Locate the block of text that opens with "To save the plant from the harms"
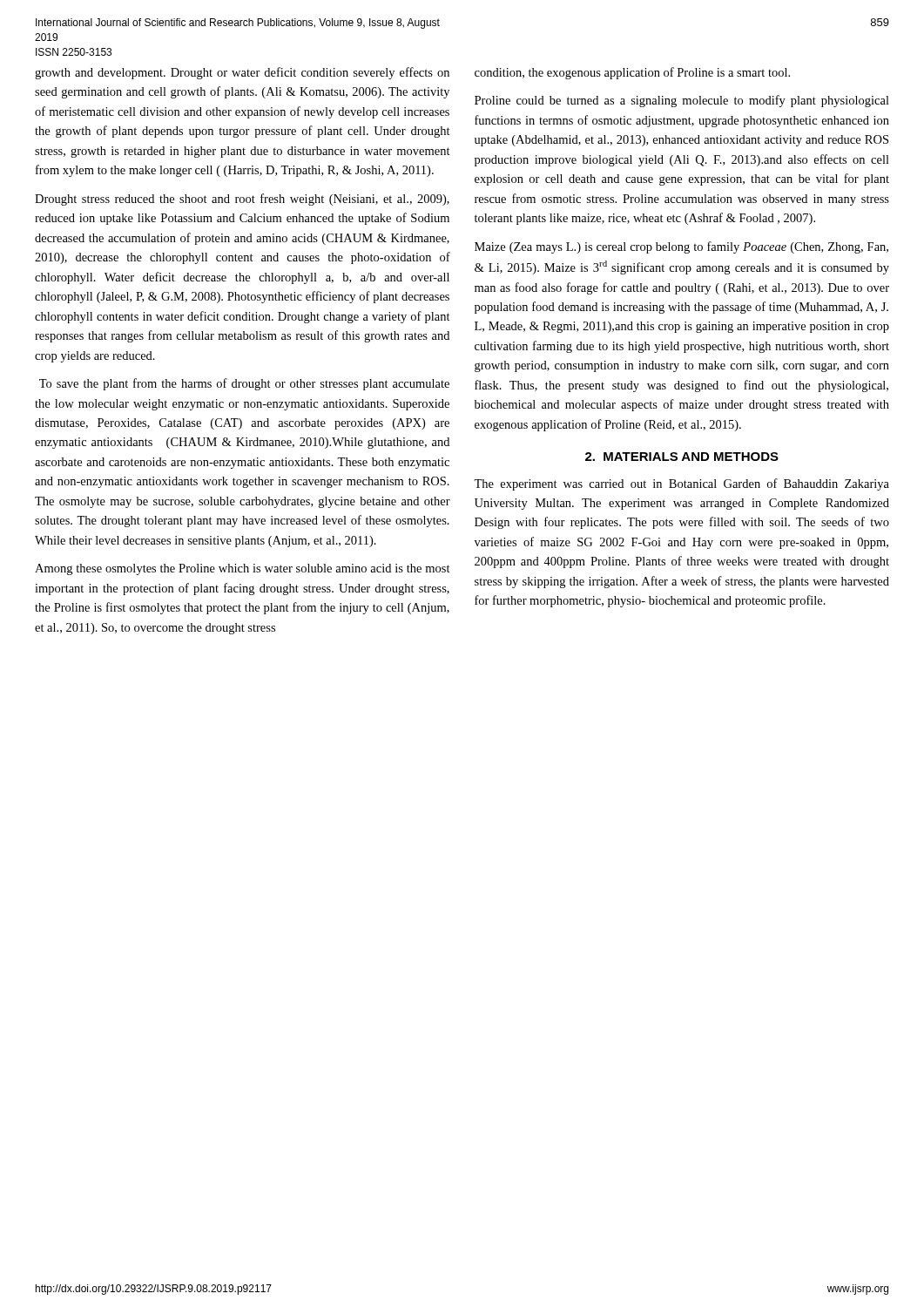Viewport: 924px width, 1307px height. coord(242,462)
